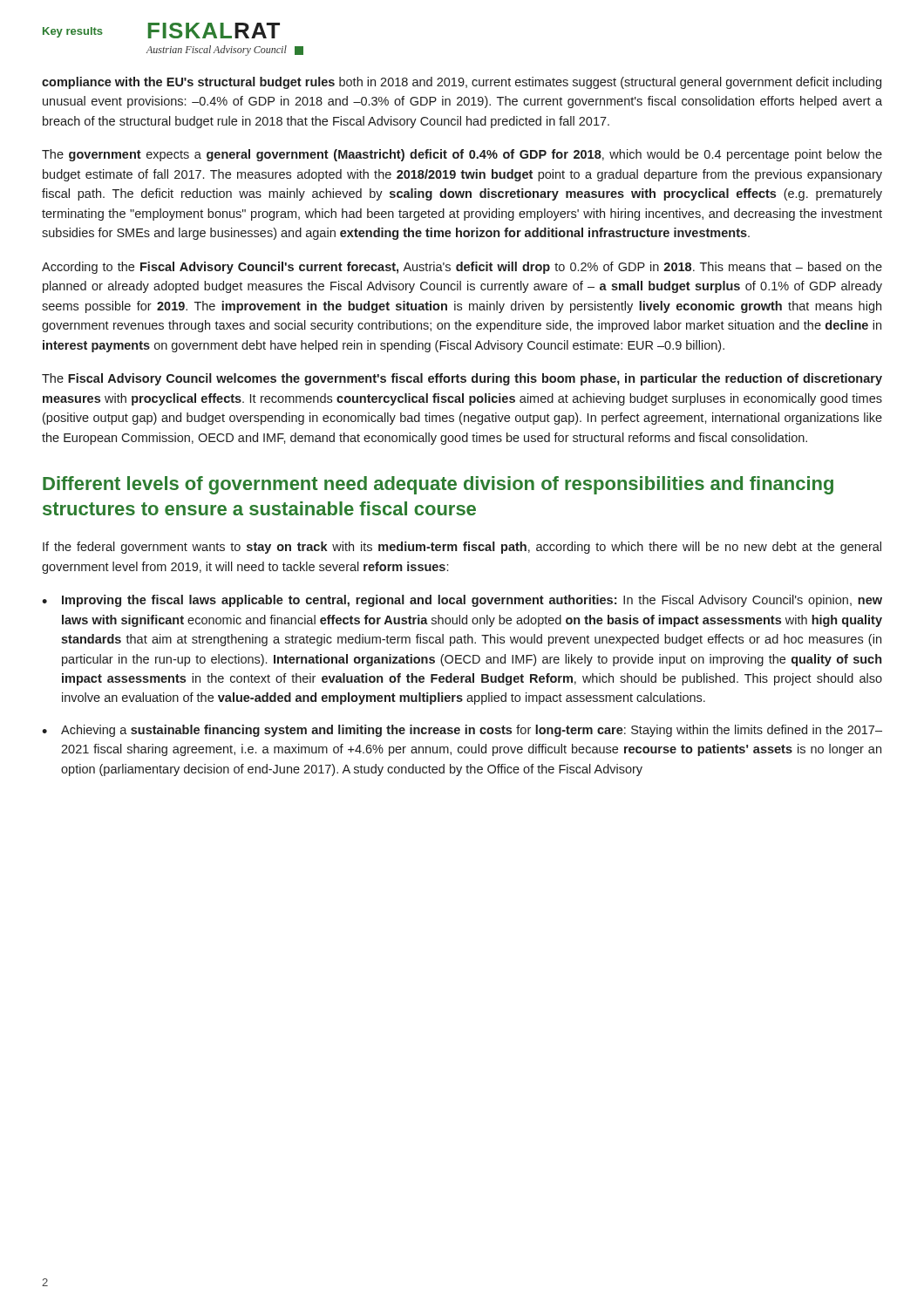Select the text block that says "The government expects a"

[x=462, y=194]
